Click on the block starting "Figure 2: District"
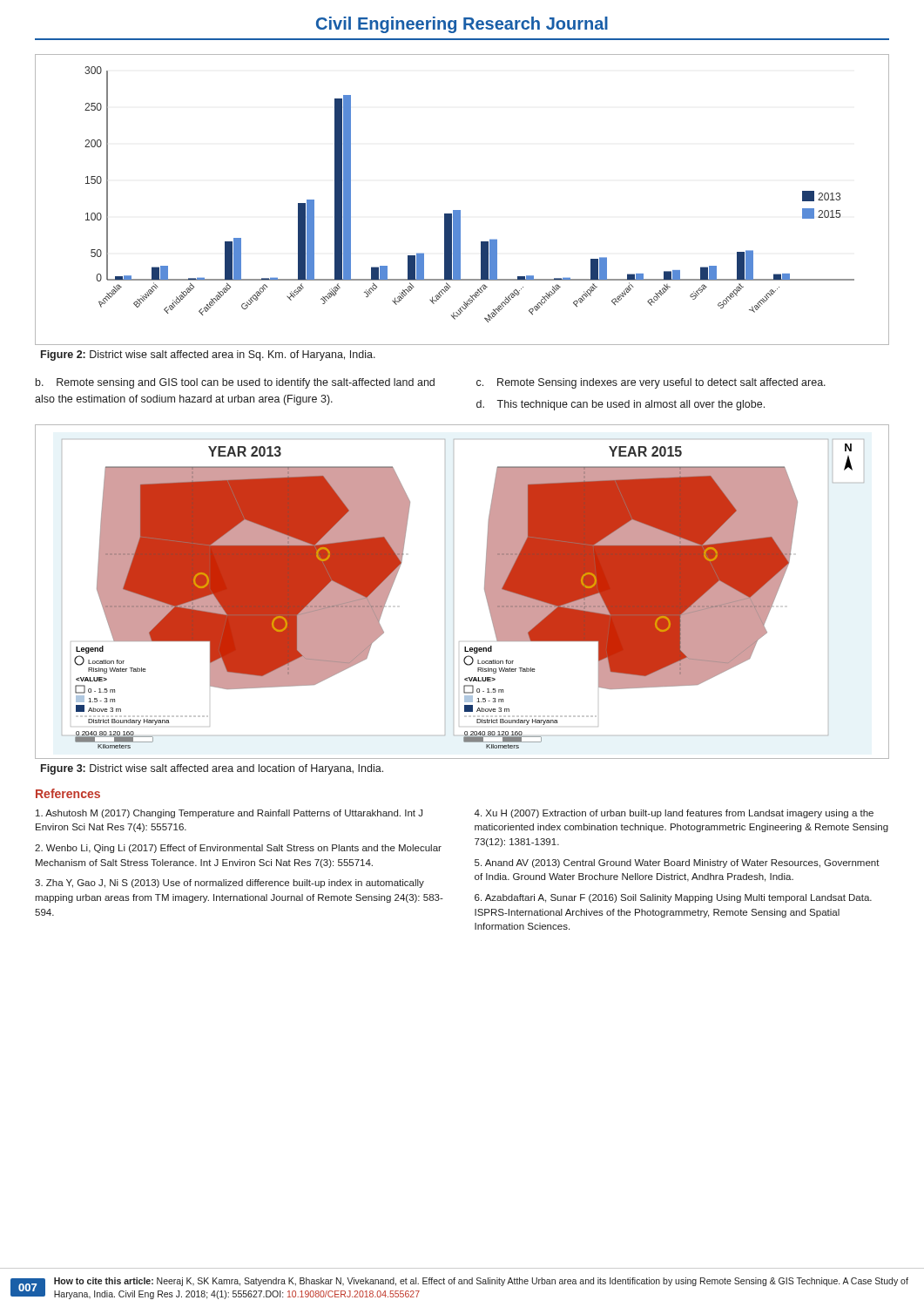 [208, 355]
